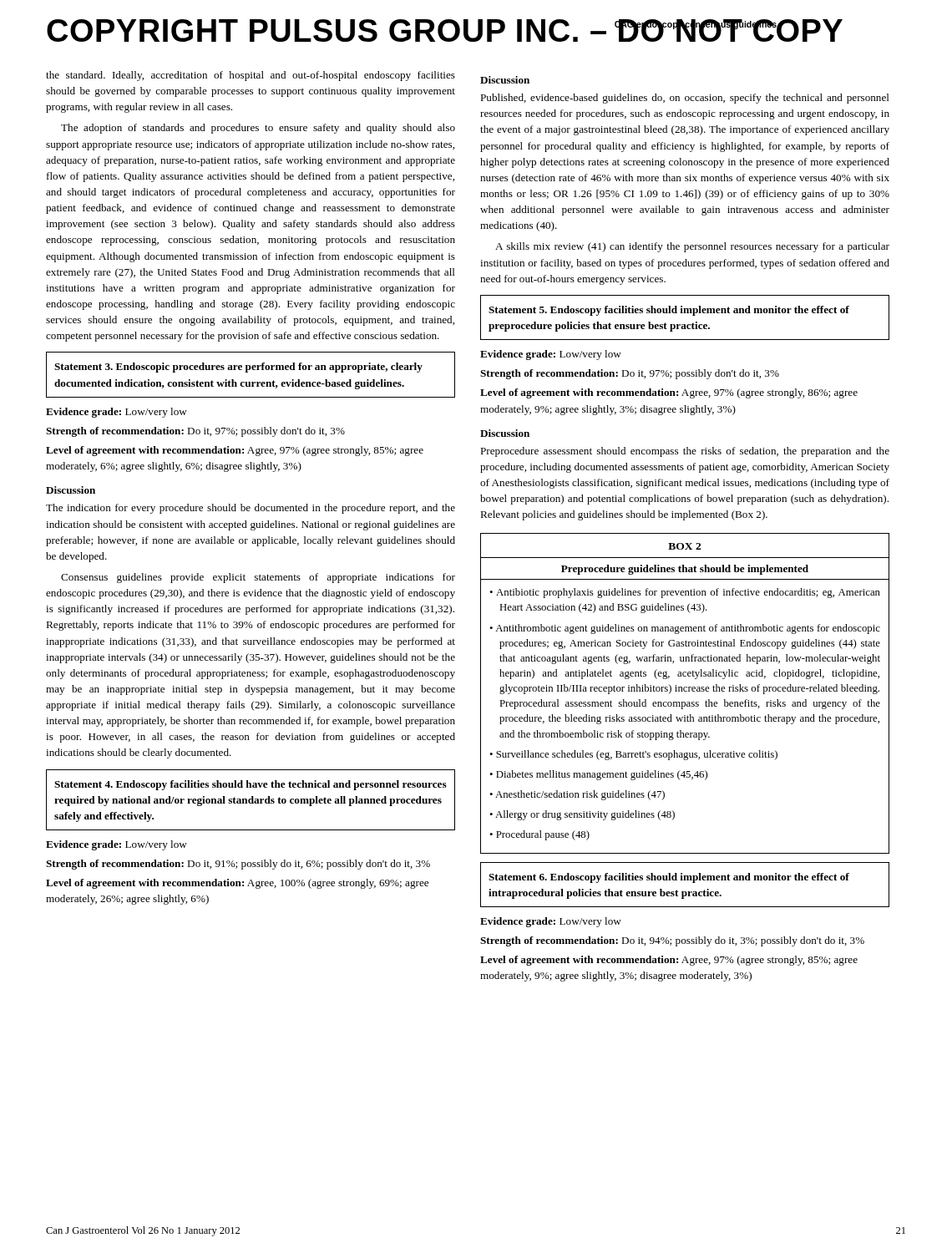Select the list item that says "• Procedural pause (48)"
Viewport: 952px width, 1253px height.
point(539,835)
